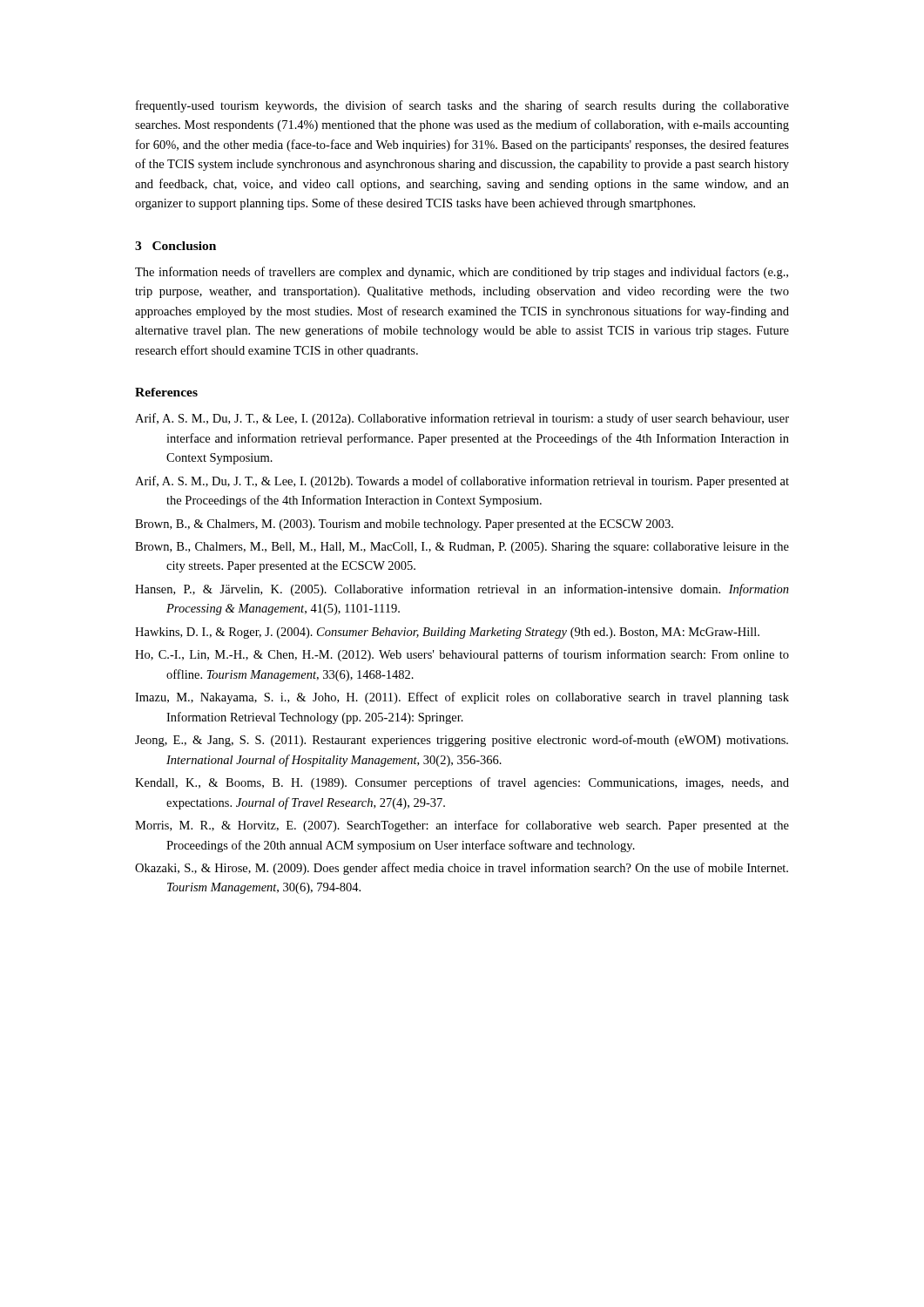
Task: Point to the block beginning "Jeong, E., & Jang, S. S."
Action: (462, 750)
